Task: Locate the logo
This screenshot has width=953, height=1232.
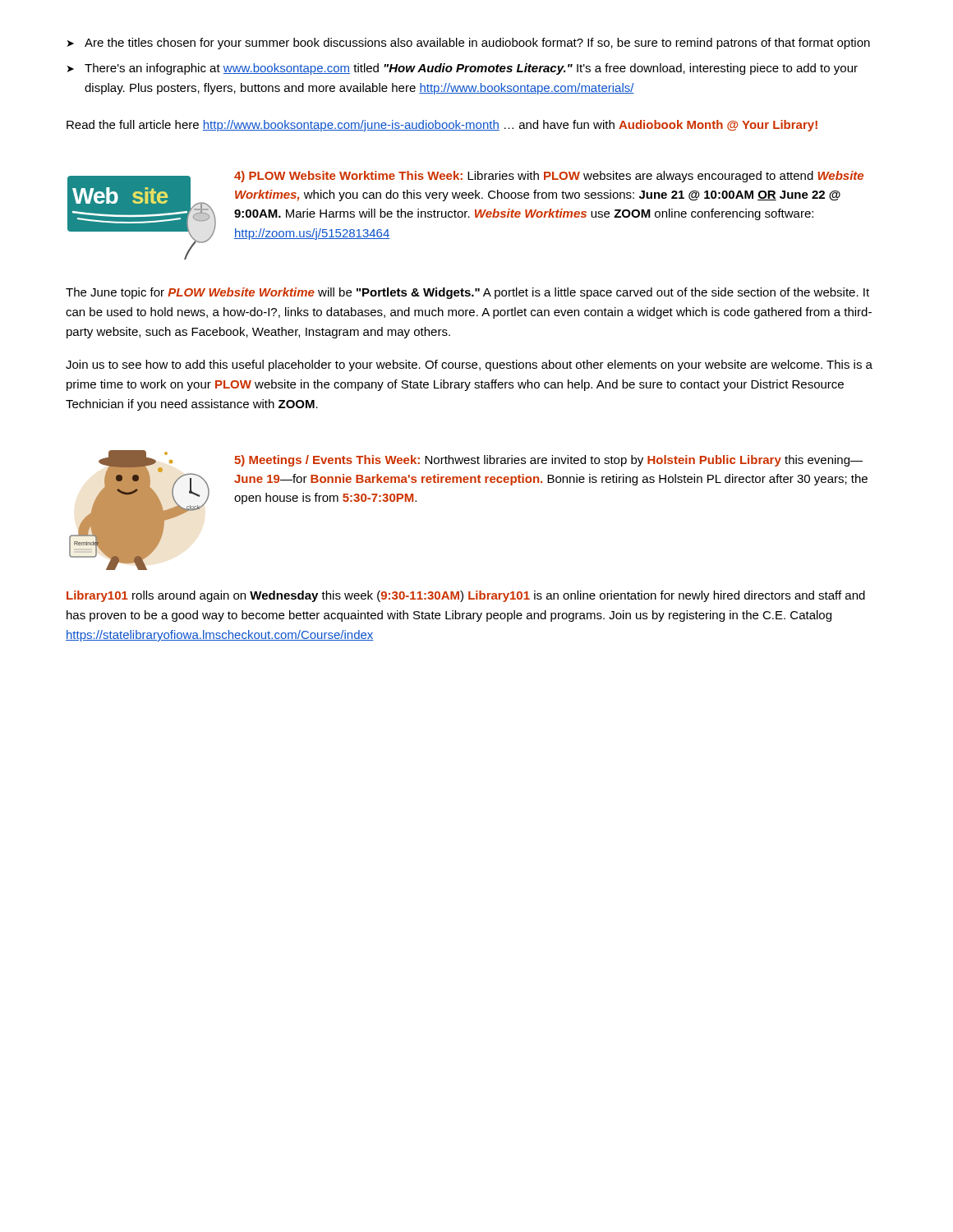Action: tap(142, 217)
